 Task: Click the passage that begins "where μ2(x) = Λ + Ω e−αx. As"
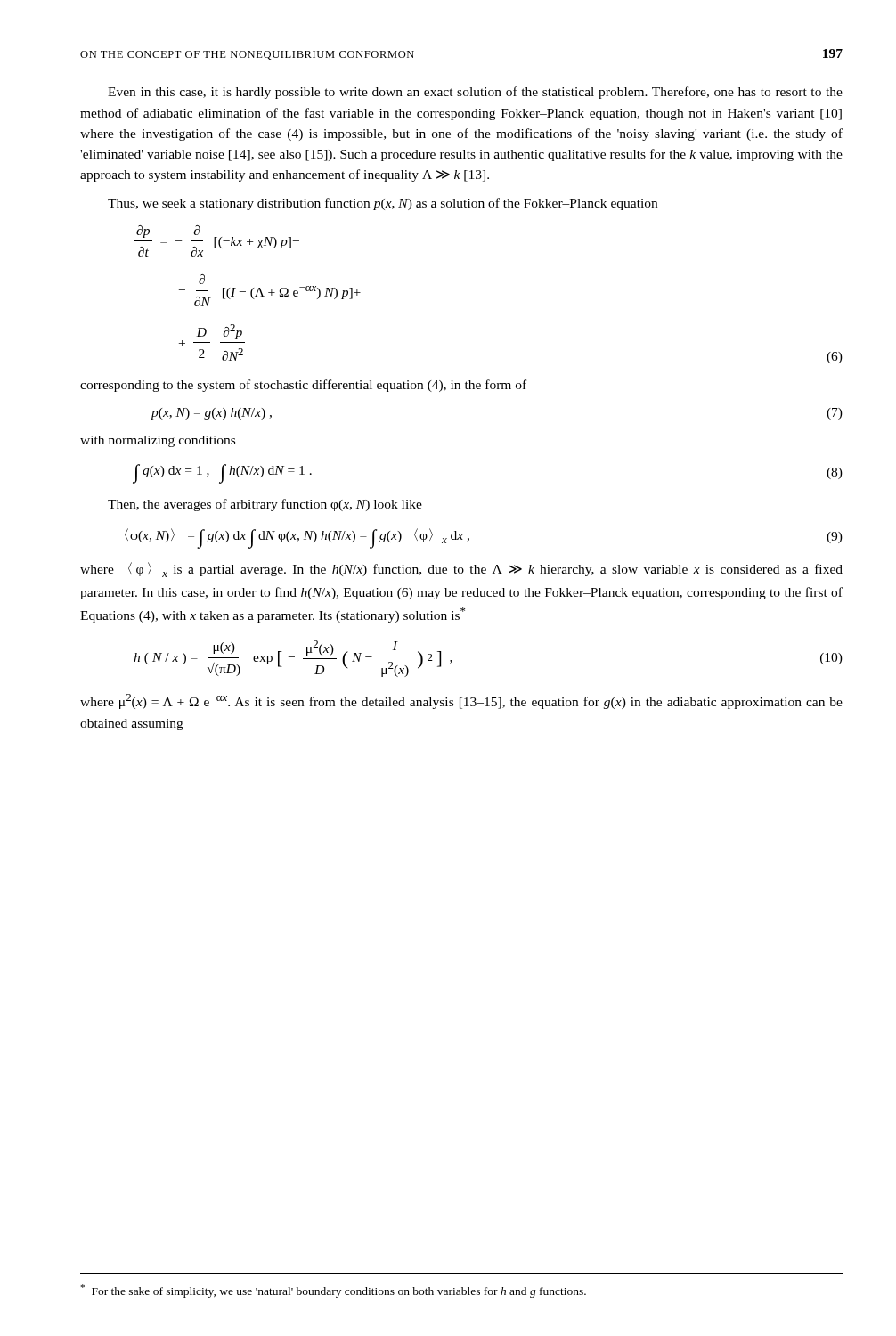tap(461, 711)
